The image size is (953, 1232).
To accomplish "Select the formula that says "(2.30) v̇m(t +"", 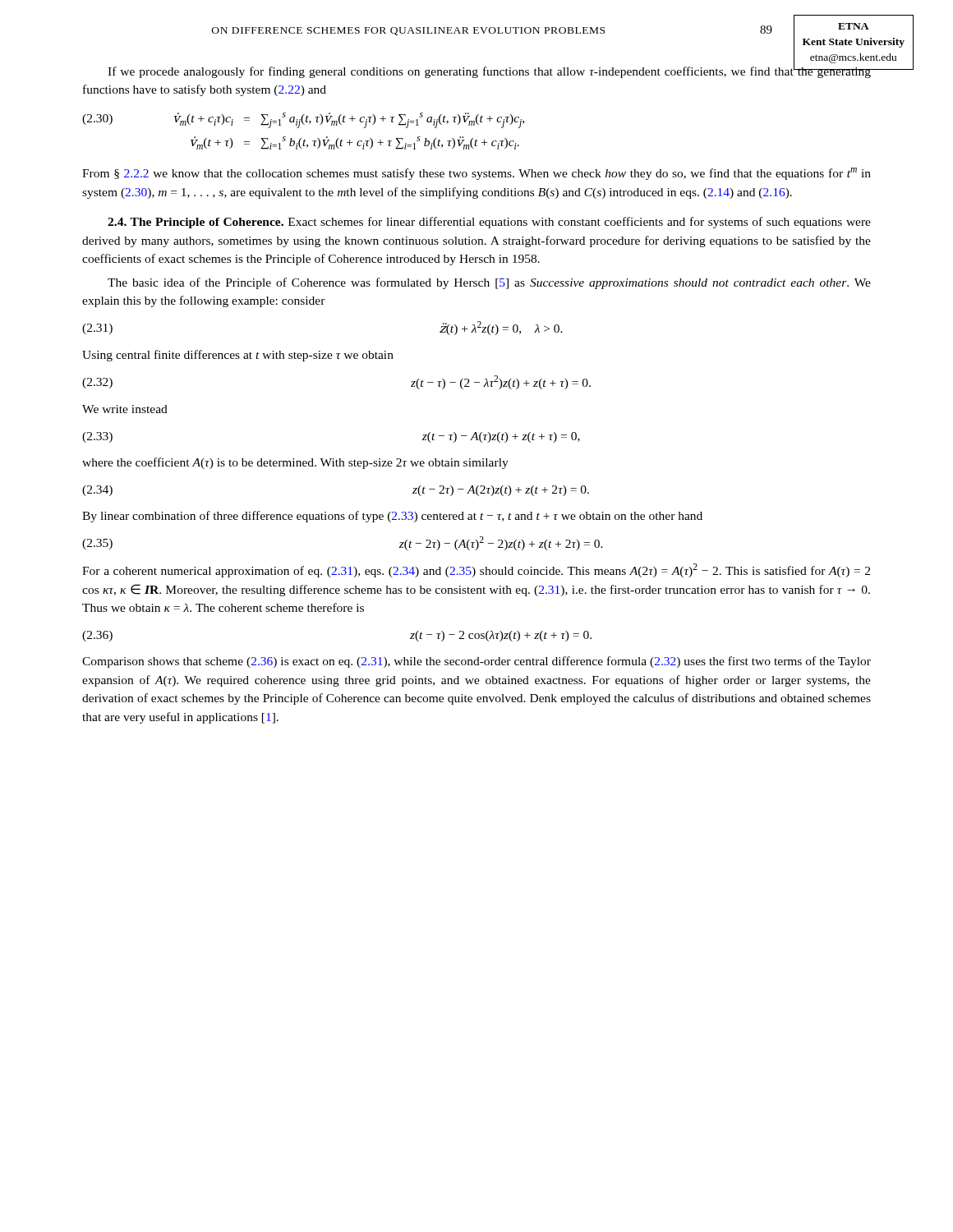I will [x=476, y=131].
